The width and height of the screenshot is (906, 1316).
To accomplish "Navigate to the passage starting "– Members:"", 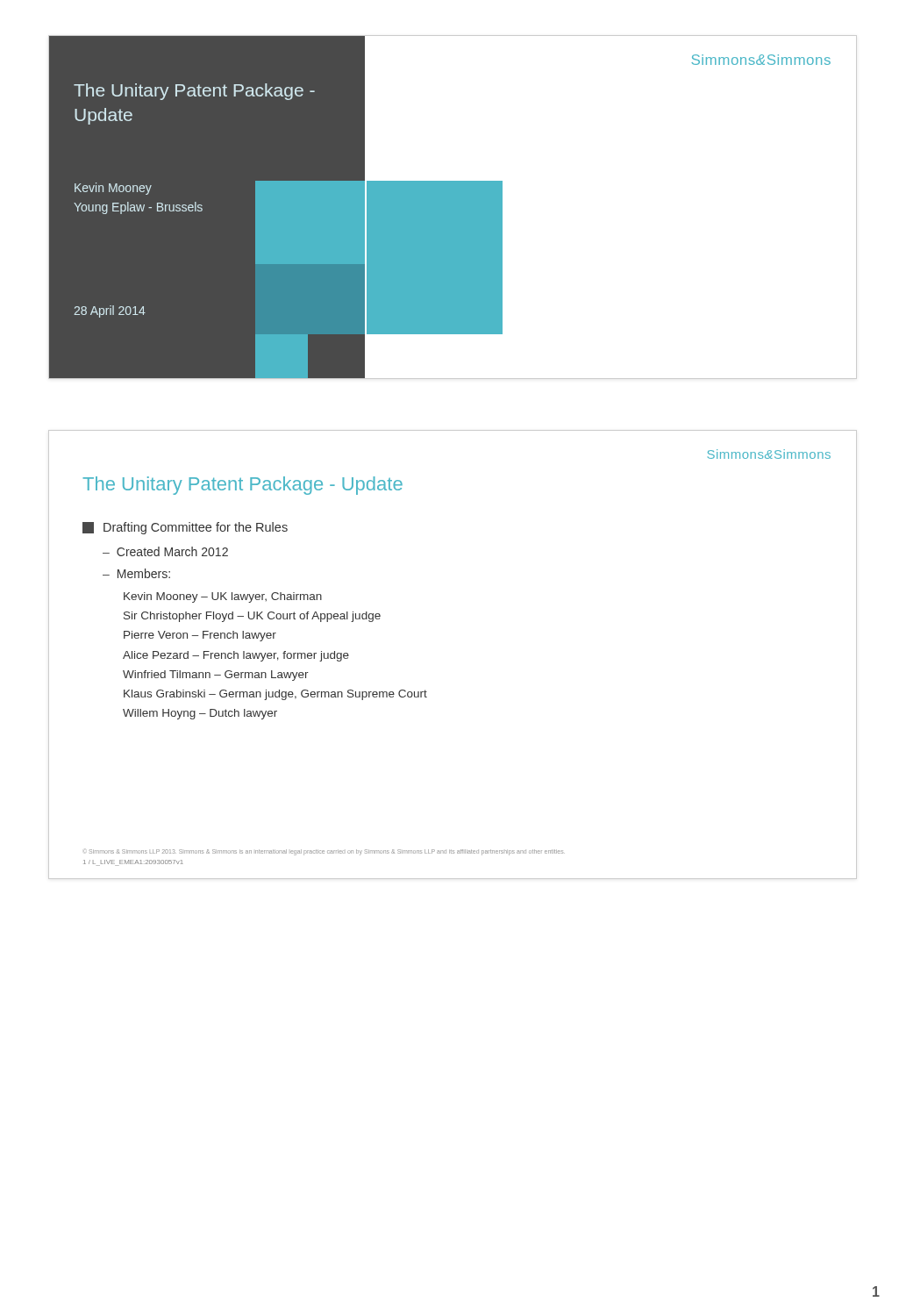I will (137, 574).
